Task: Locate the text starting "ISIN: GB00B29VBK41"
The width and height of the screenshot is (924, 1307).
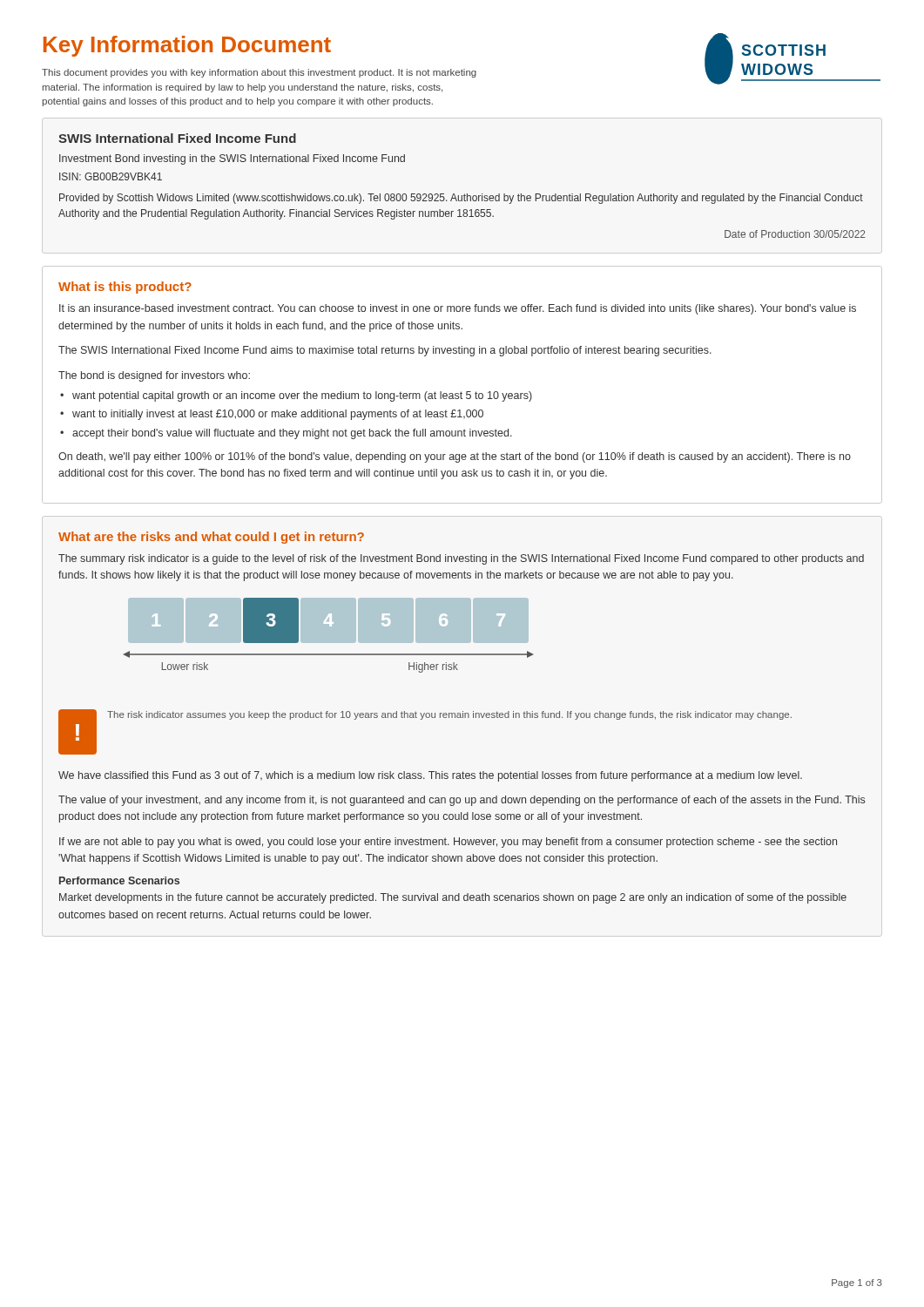Action: [110, 177]
